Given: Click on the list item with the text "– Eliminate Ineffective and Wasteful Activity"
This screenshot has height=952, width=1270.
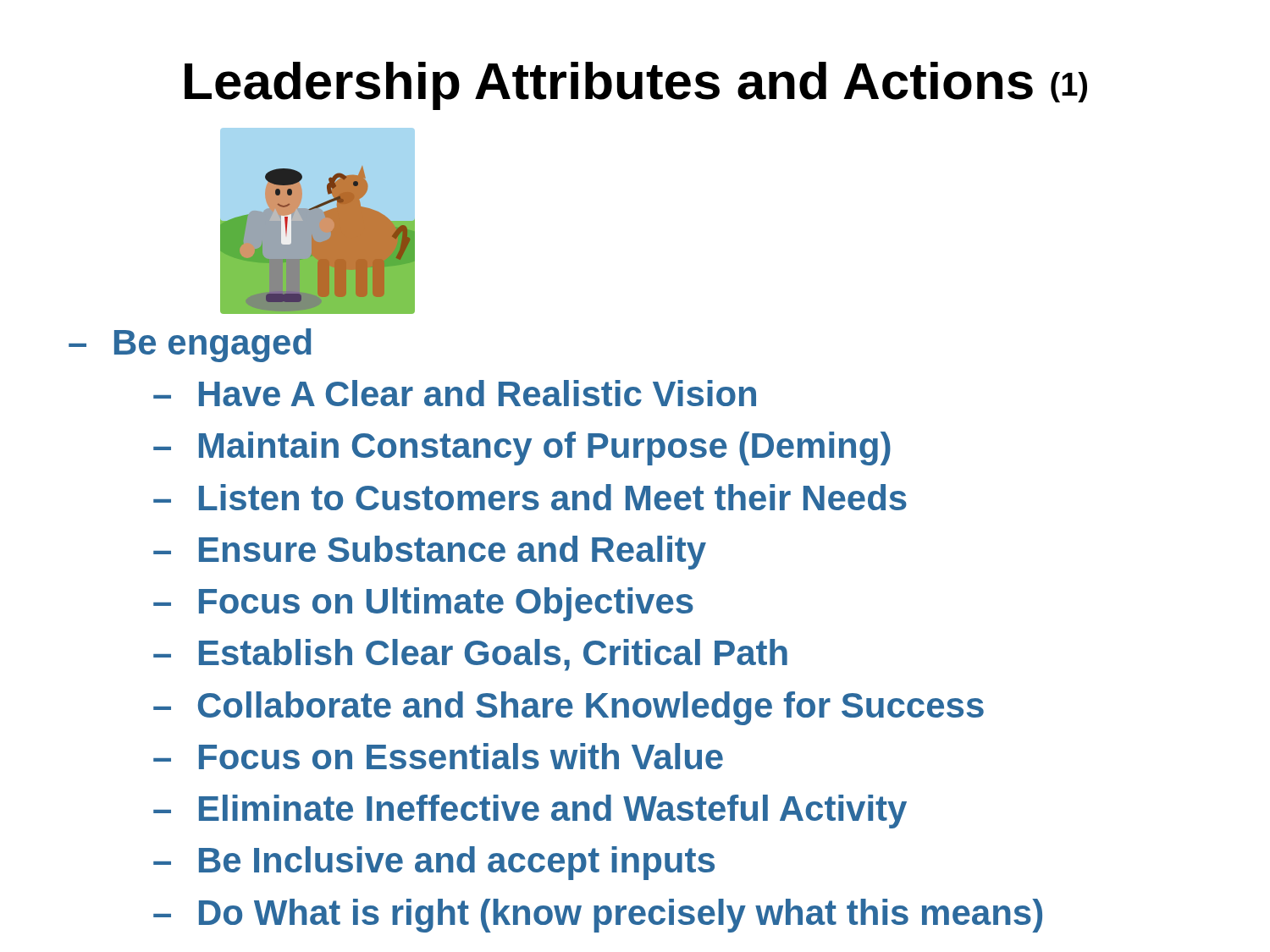Looking at the screenshot, I should pos(530,809).
